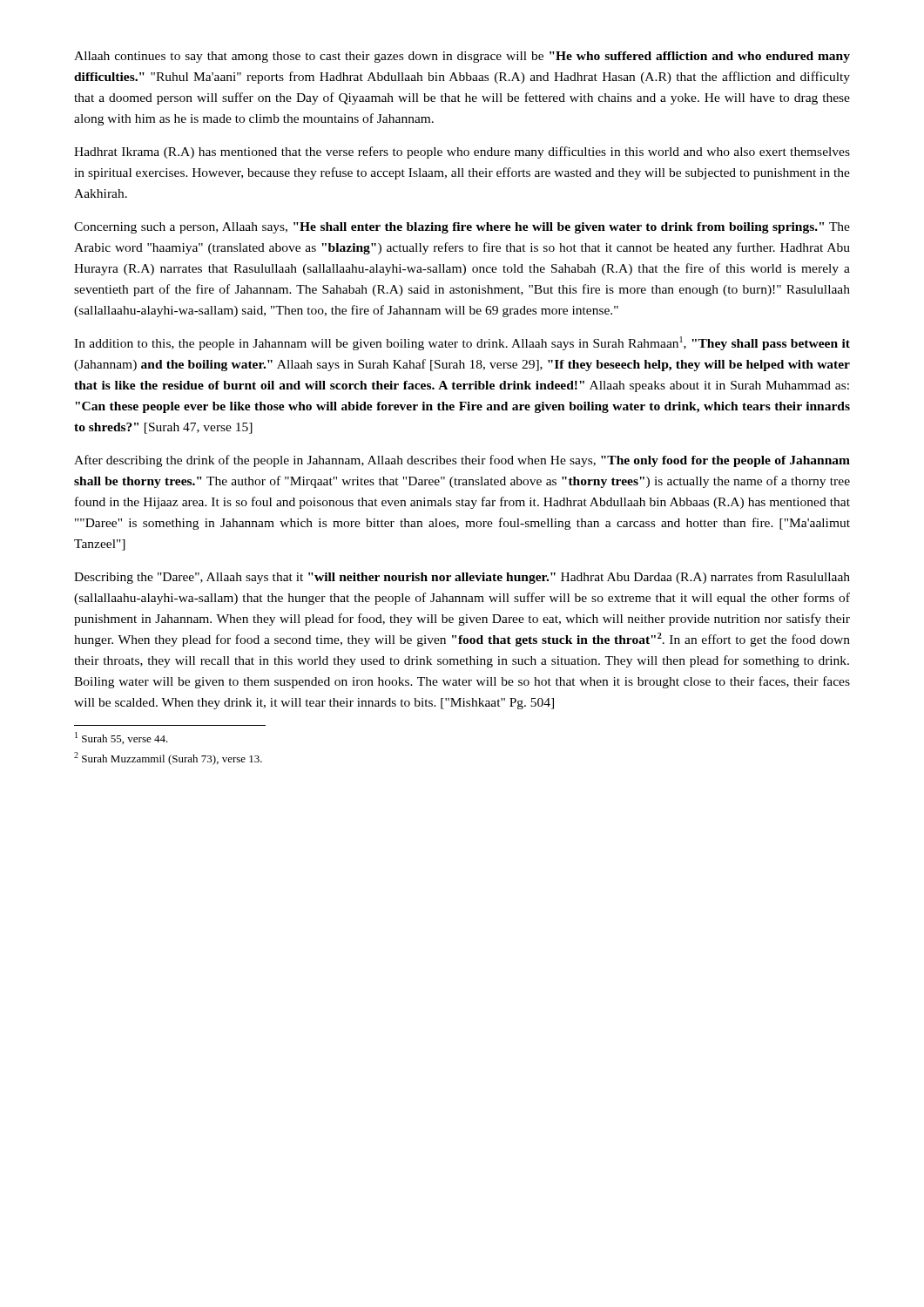Screen dimensions: 1307x924
Task: Select the footnote that says "1 Surah 55, verse 44."
Action: click(x=121, y=738)
